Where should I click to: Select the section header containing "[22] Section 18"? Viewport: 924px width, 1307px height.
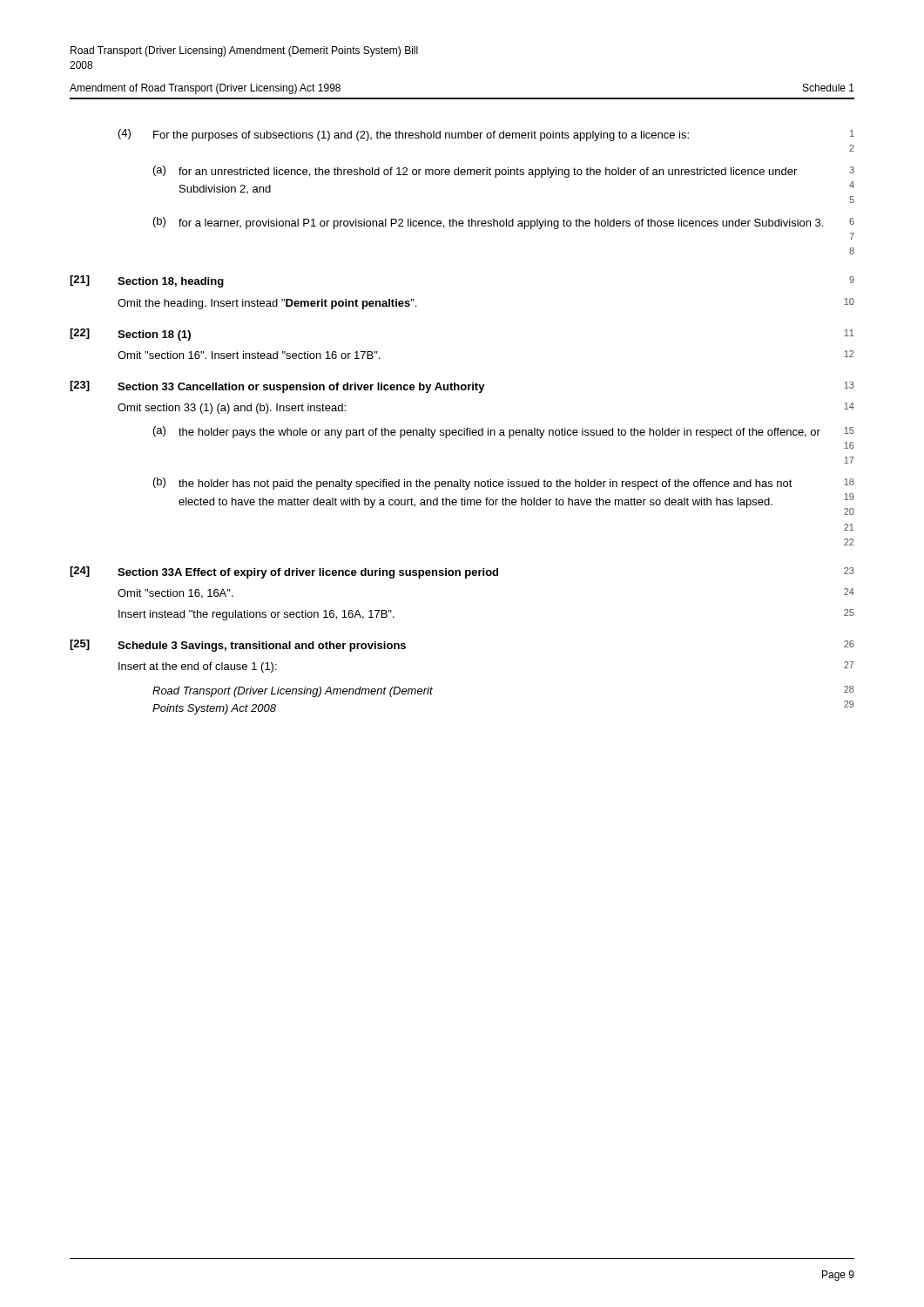tap(155, 333)
